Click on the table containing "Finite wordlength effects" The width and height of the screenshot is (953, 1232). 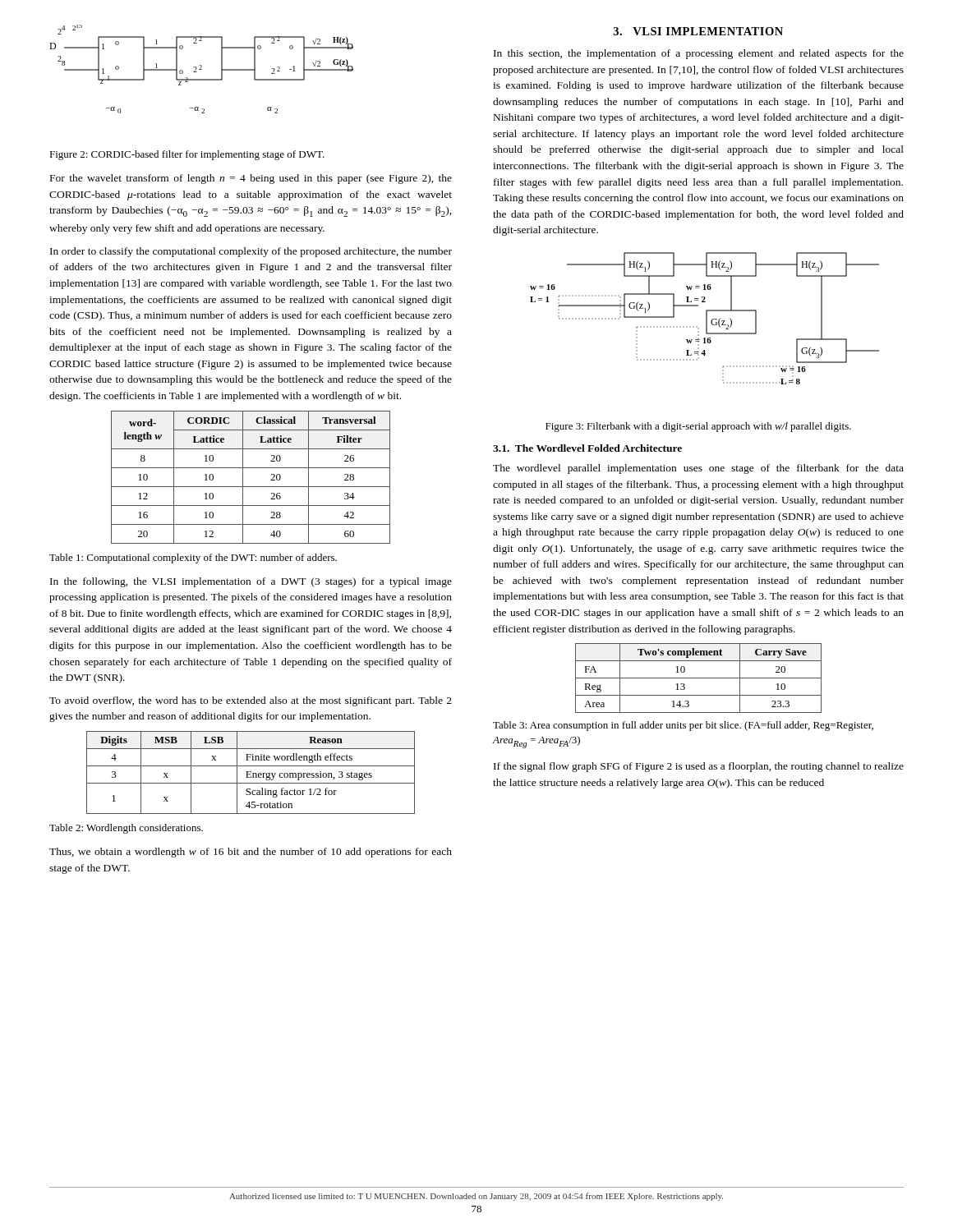pos(251,772)
